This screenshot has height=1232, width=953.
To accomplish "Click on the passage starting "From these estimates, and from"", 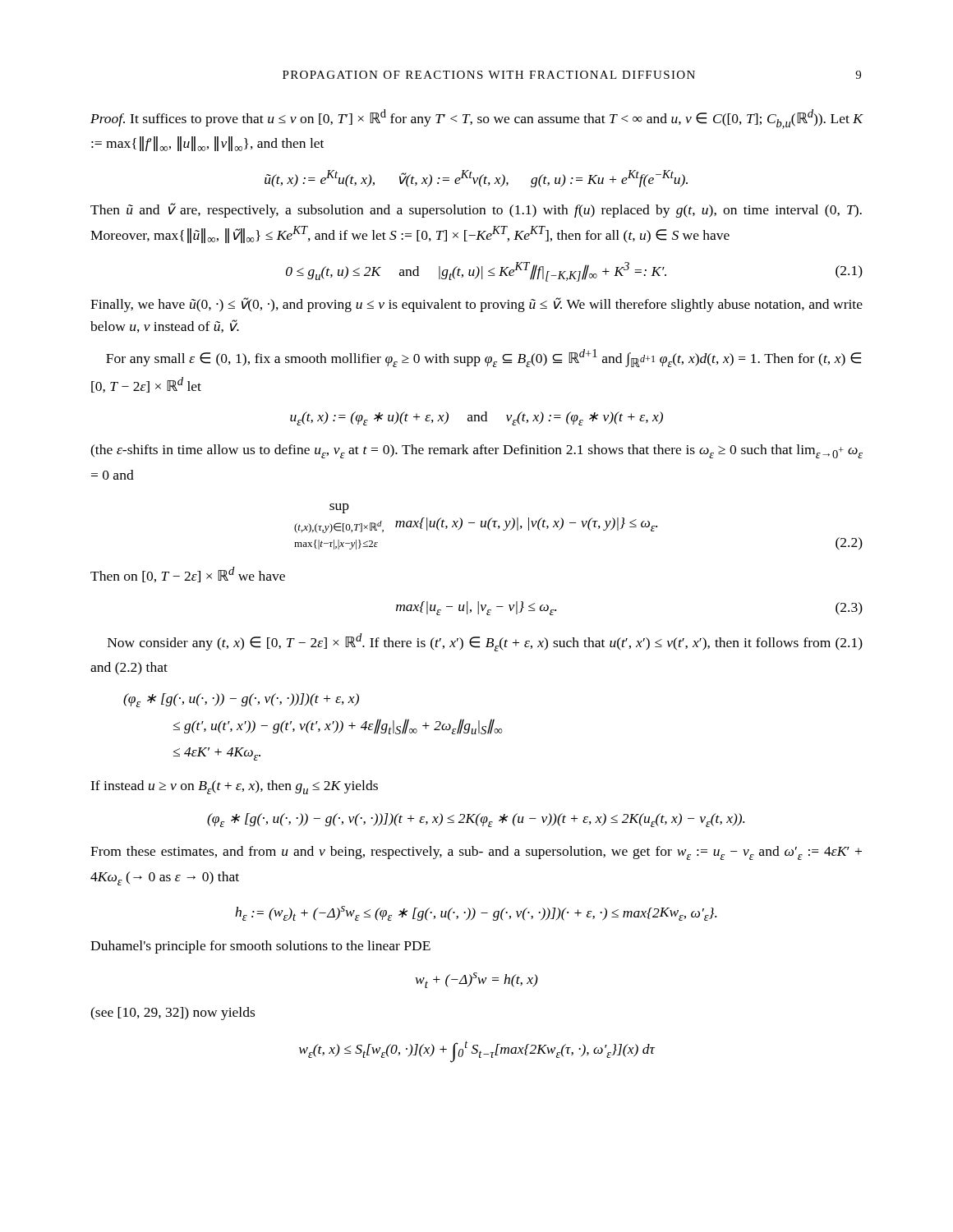I will coord(476,865).
